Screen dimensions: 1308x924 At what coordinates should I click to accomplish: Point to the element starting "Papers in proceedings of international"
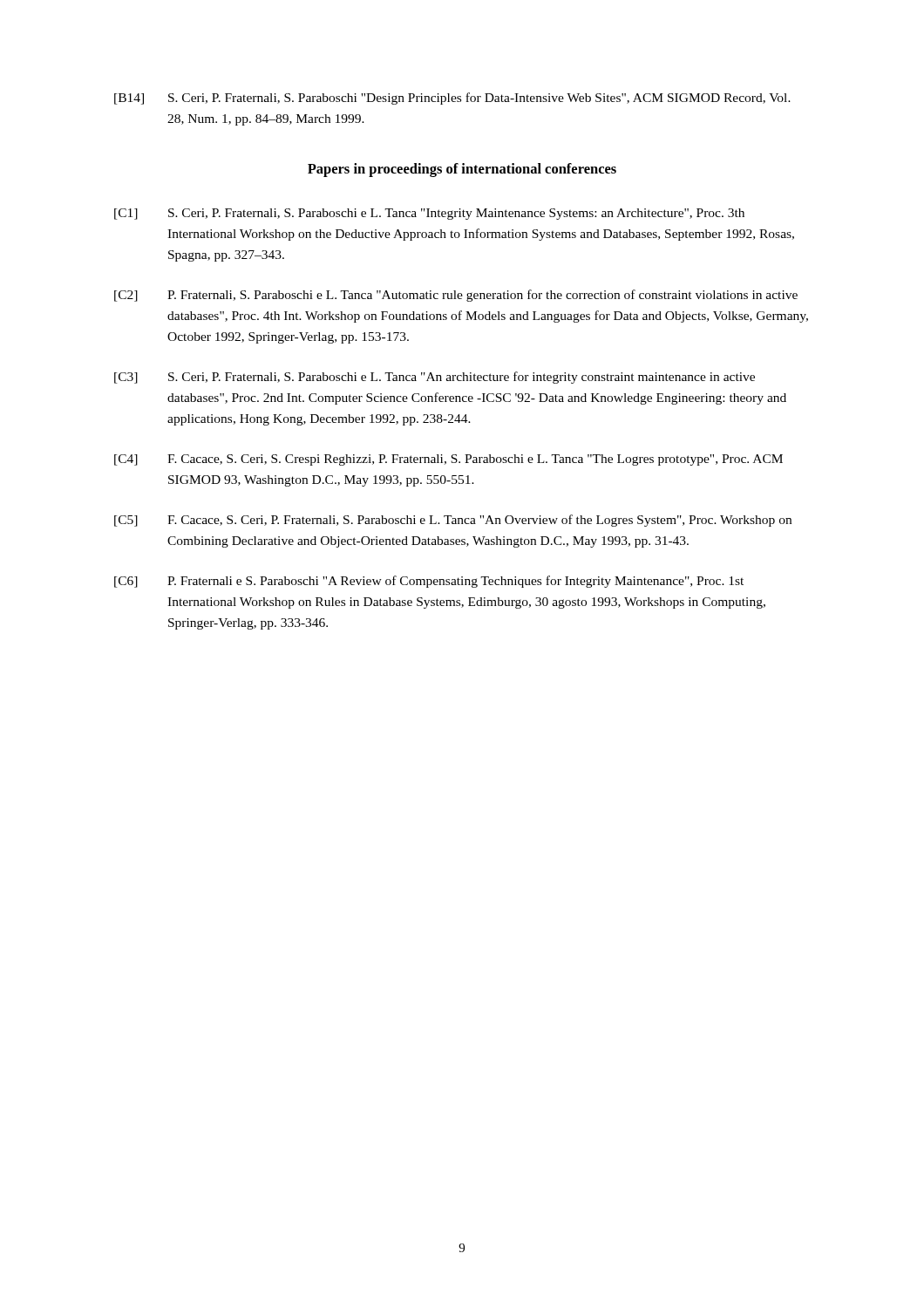coord(462,169)
